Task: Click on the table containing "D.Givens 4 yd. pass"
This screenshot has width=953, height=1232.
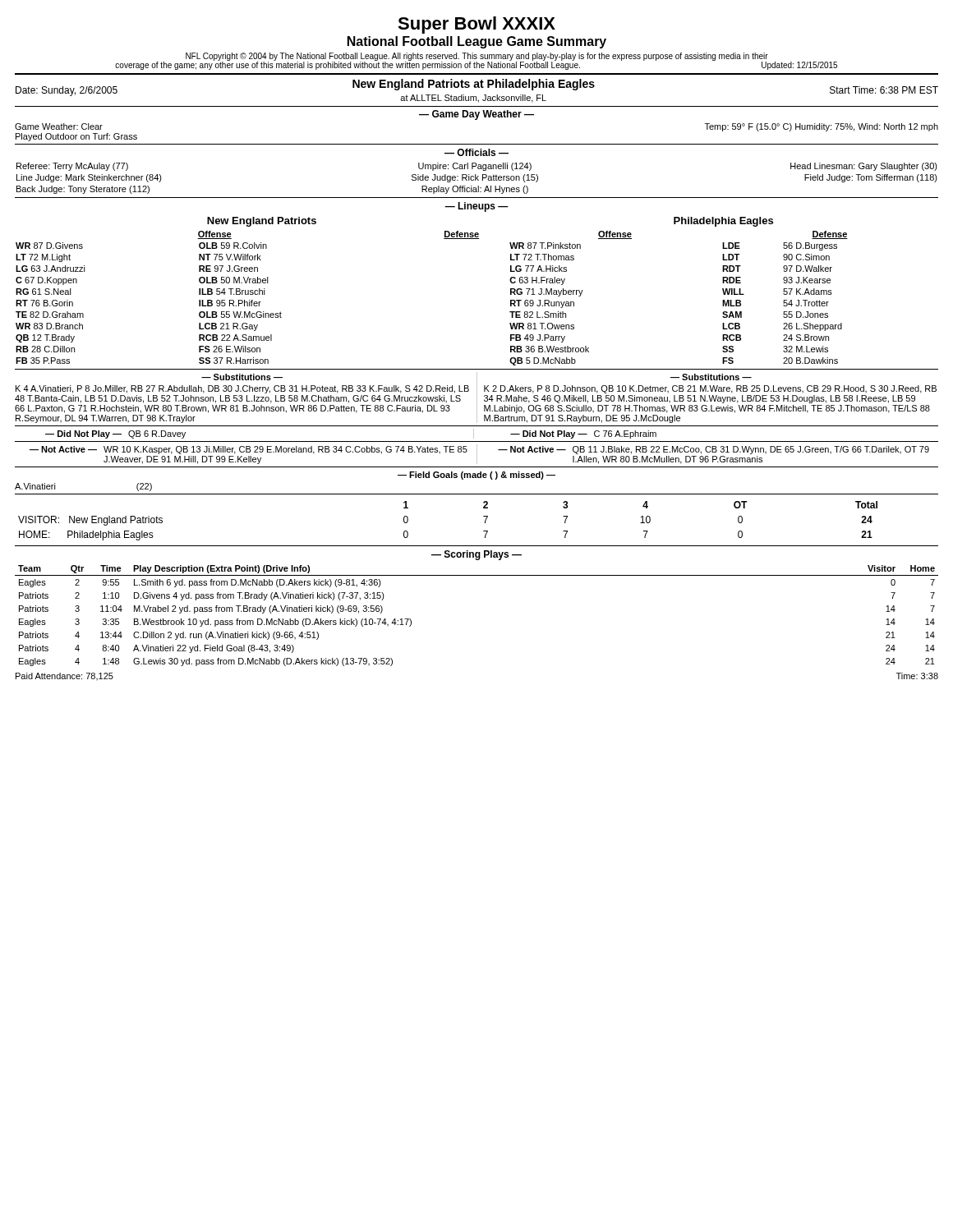Action: [x=476, y=615]
